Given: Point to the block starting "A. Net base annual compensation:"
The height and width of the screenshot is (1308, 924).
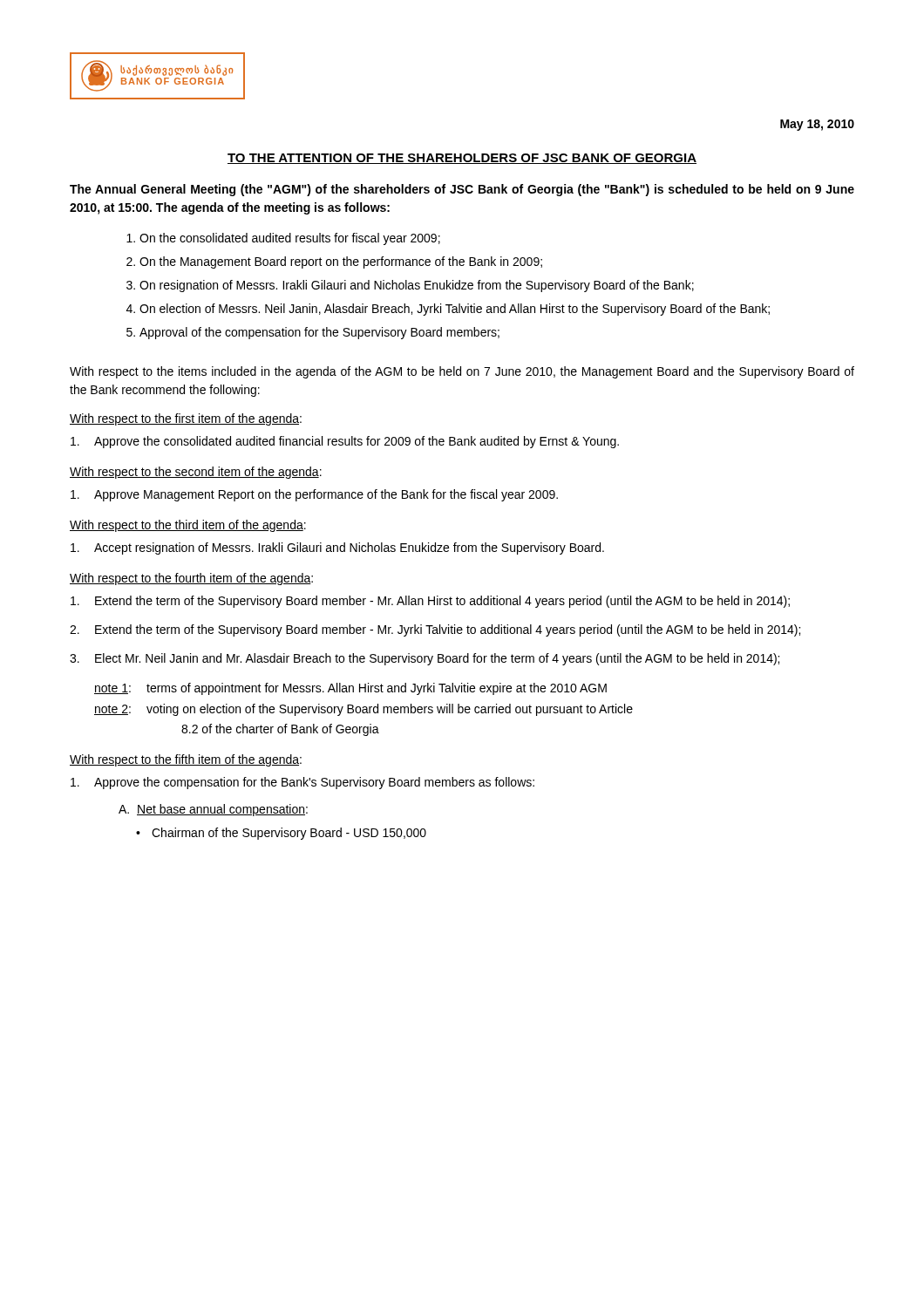Looking at the screenshot, I should [214, 809].
